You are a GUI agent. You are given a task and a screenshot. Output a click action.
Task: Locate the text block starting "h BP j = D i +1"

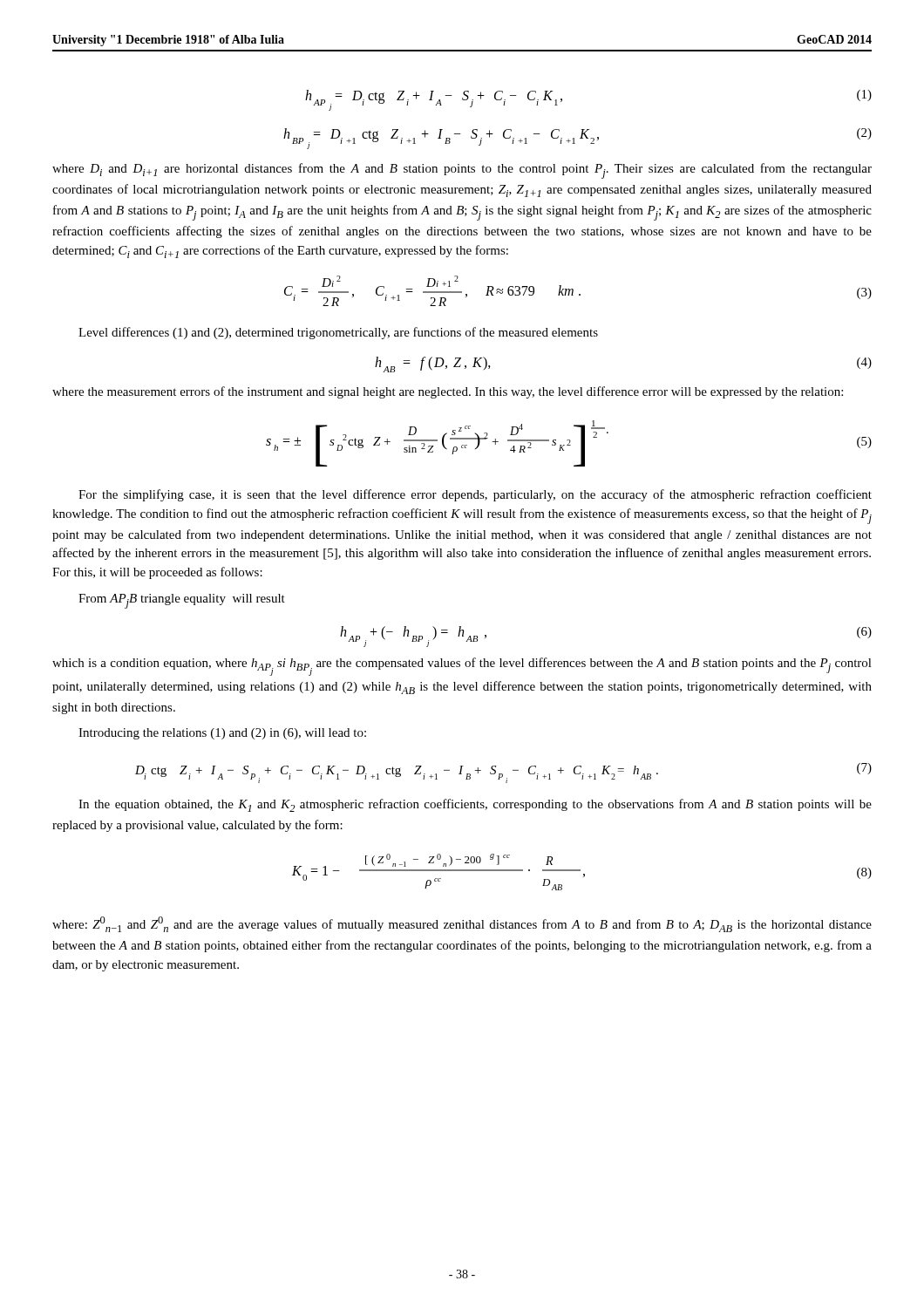pos(573,133)
